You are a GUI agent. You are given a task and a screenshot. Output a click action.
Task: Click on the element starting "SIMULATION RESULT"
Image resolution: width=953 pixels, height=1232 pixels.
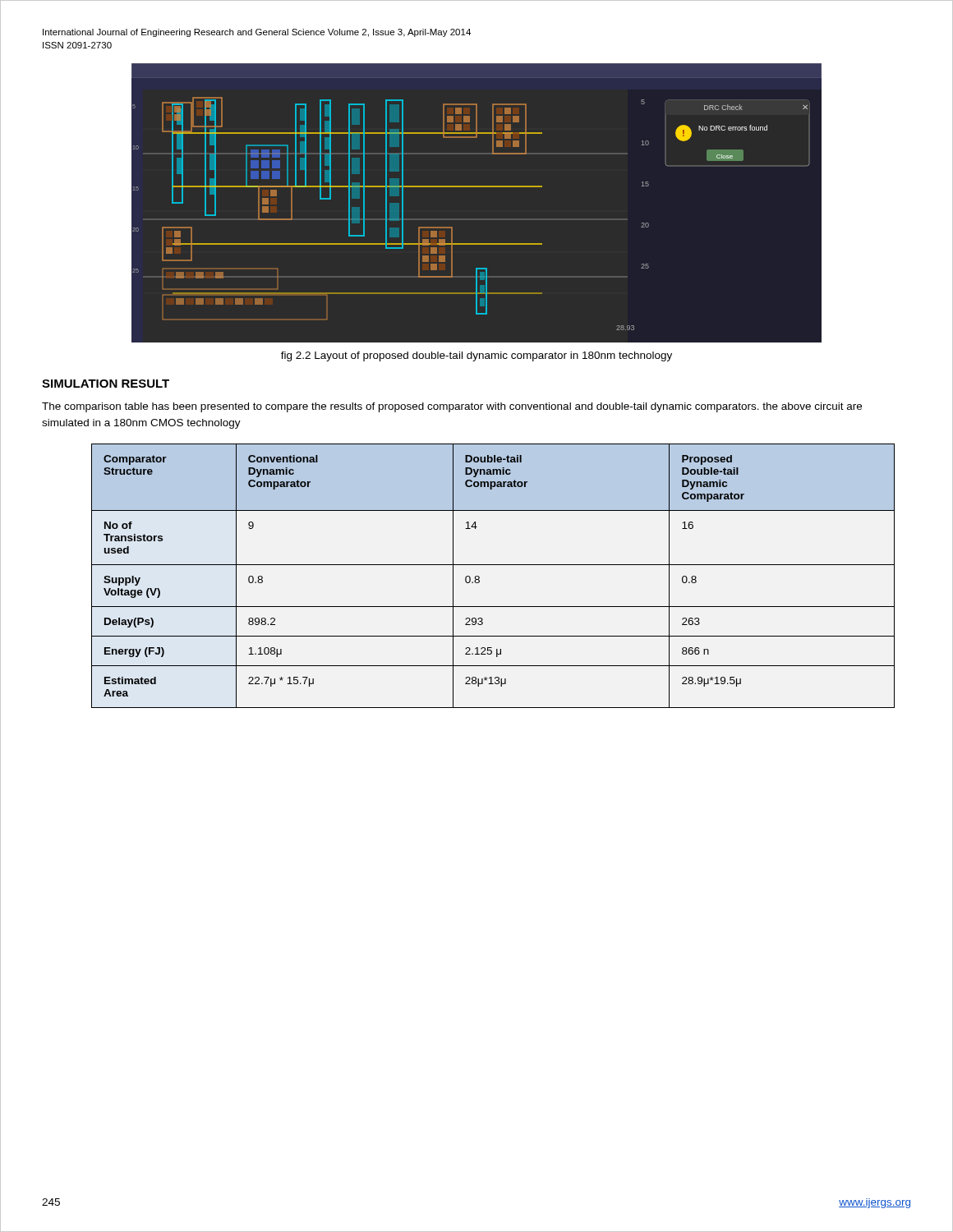pyautogui.click(x=106, y=383)
